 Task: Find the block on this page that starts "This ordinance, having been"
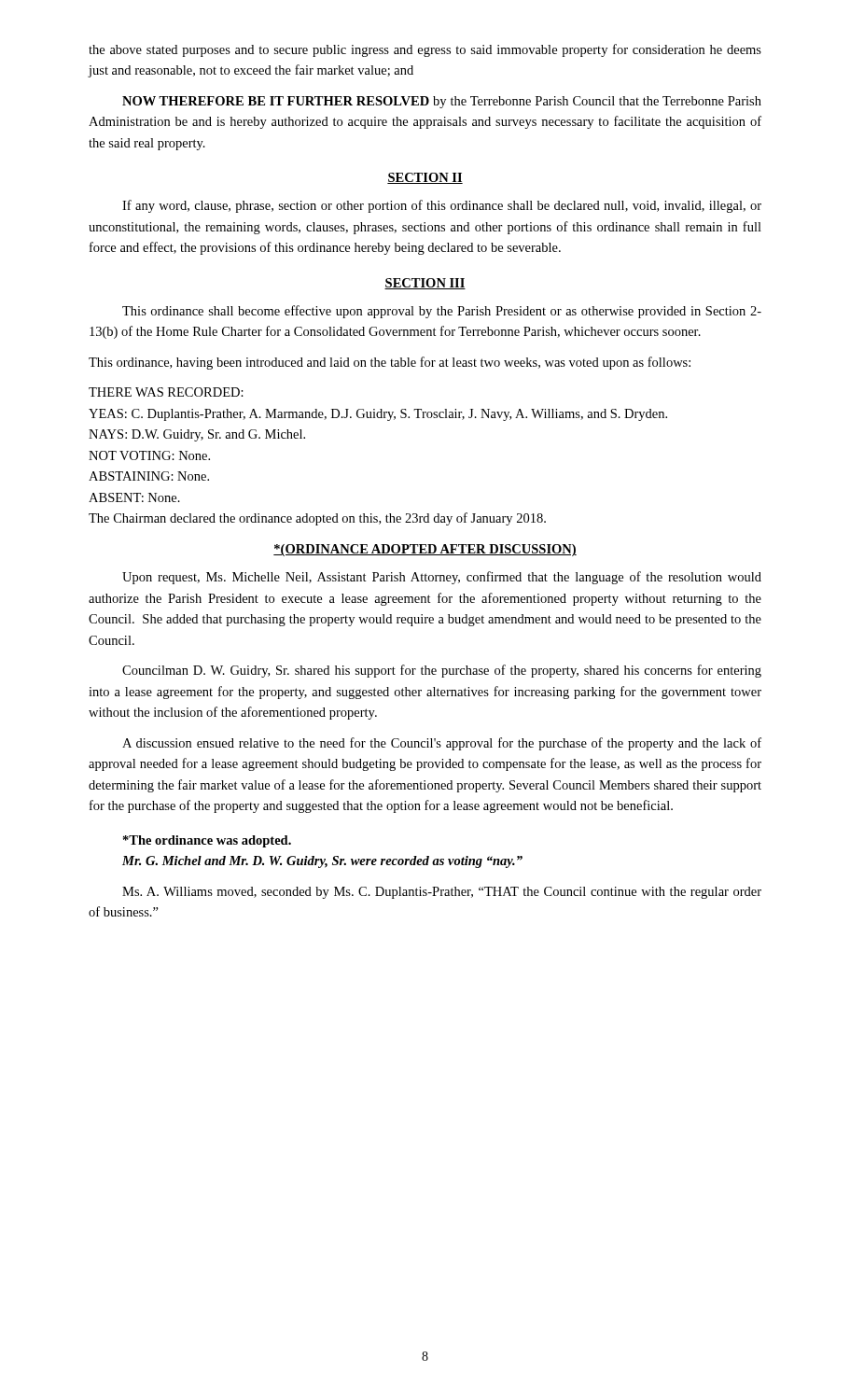[x=425, y=362]
